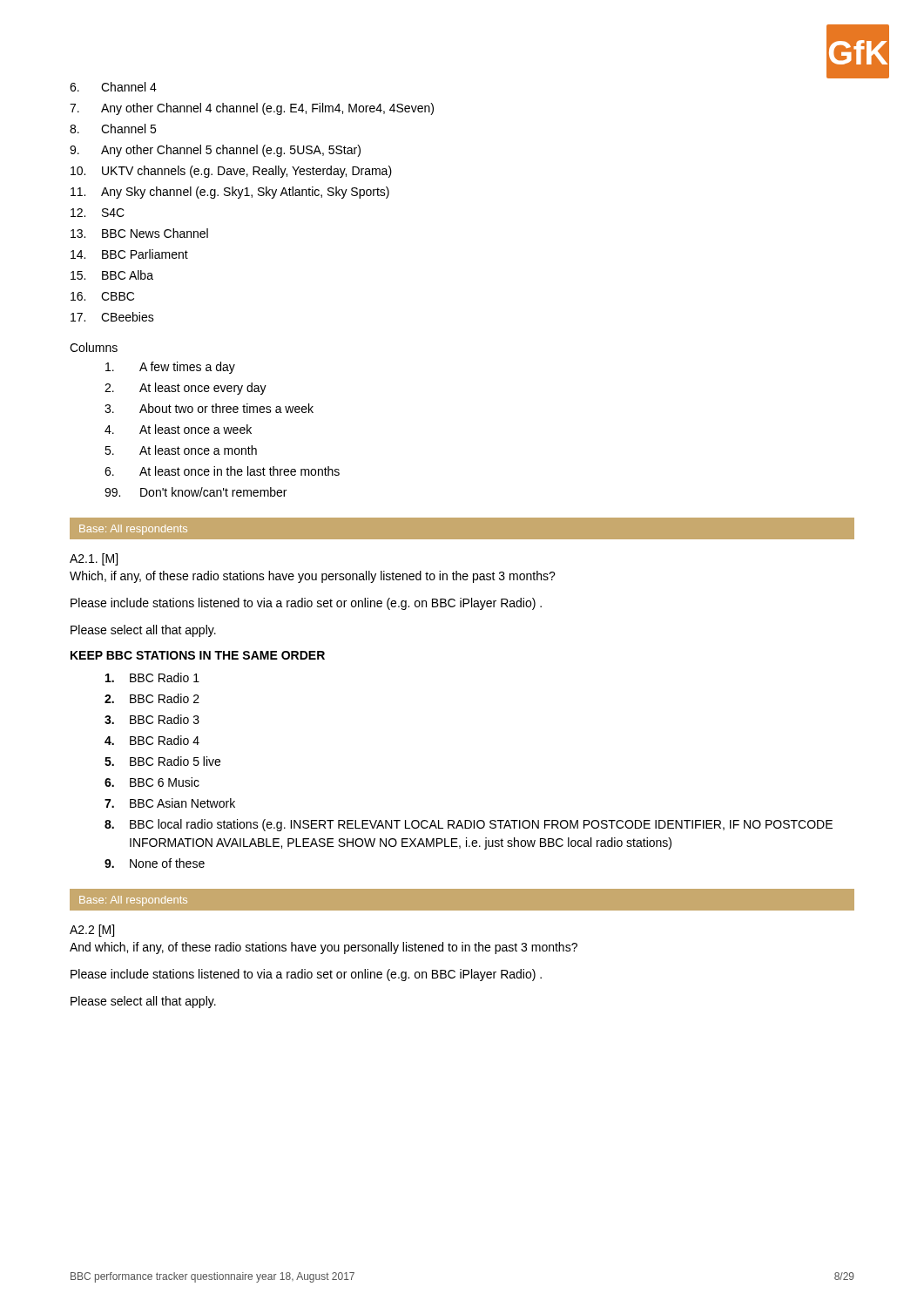Find the region starting "7.BBC Asian Network"
The height and width of the screenshot is (1307, 924).
click(170, 804)
